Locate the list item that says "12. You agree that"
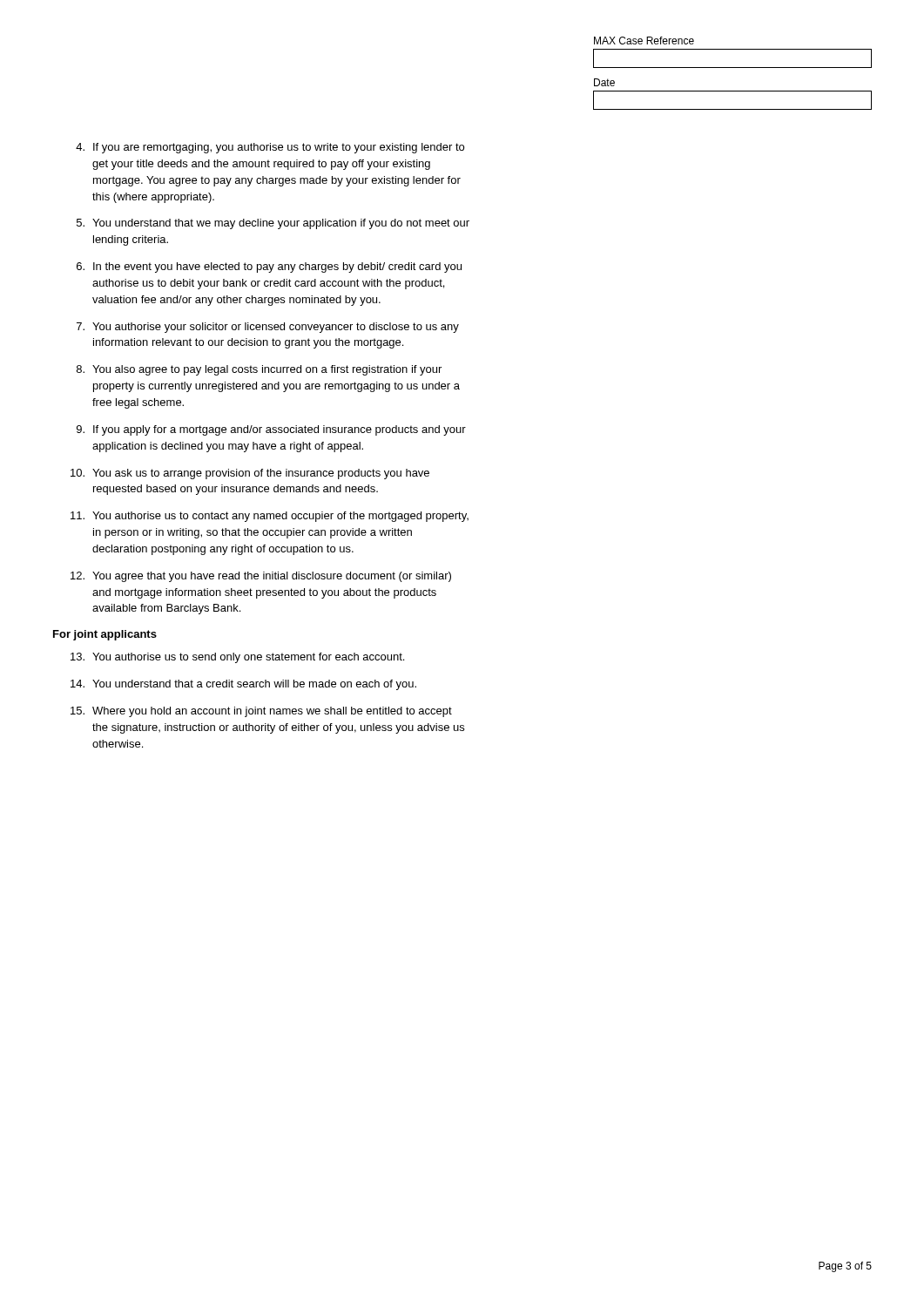The height and width of the screenshot is (1307, 924). point(261,593)
